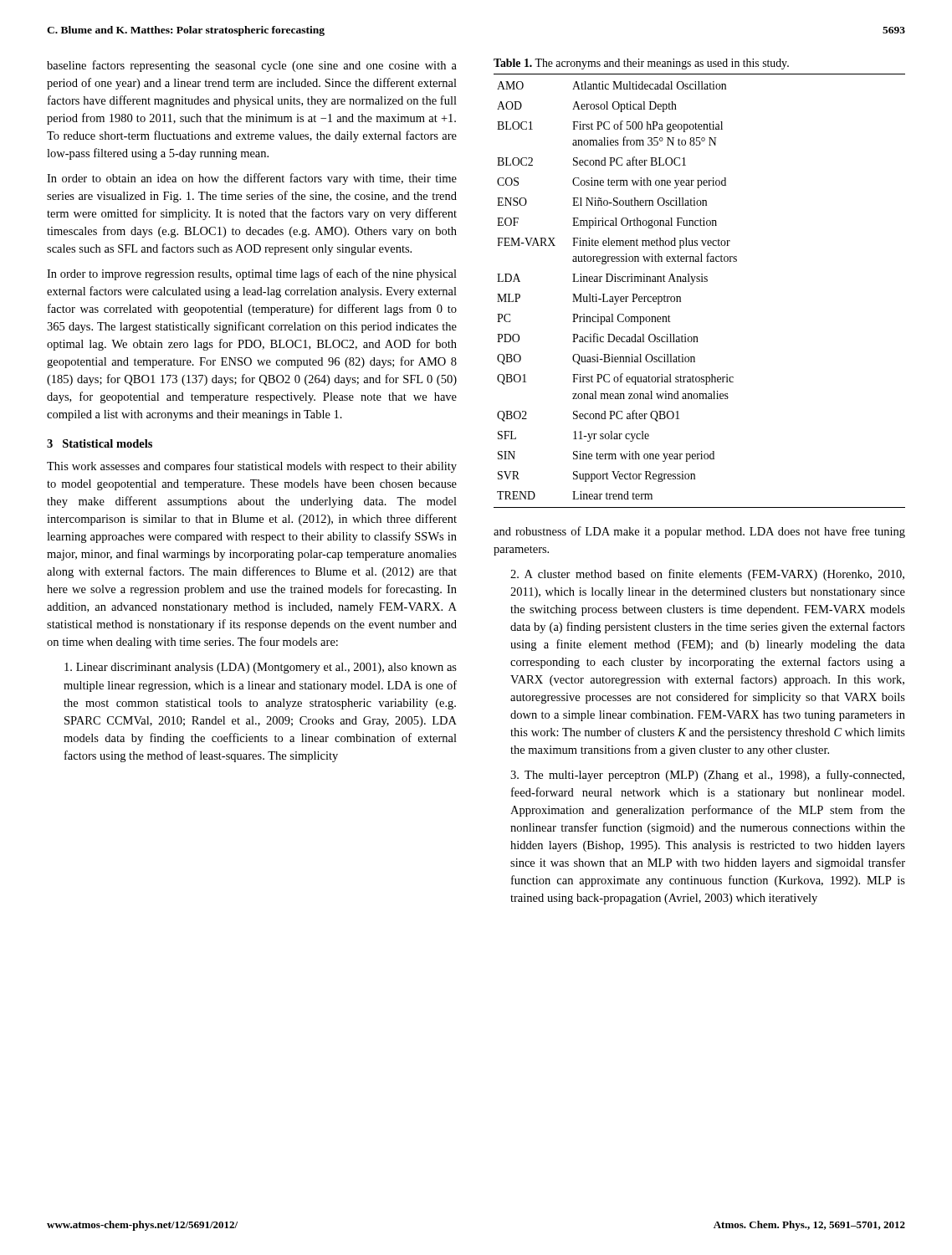Locate the table with the text "Multi-Layer Perceptron"
Viewport: 952px width, 1255px height.
tap(699, 291)
